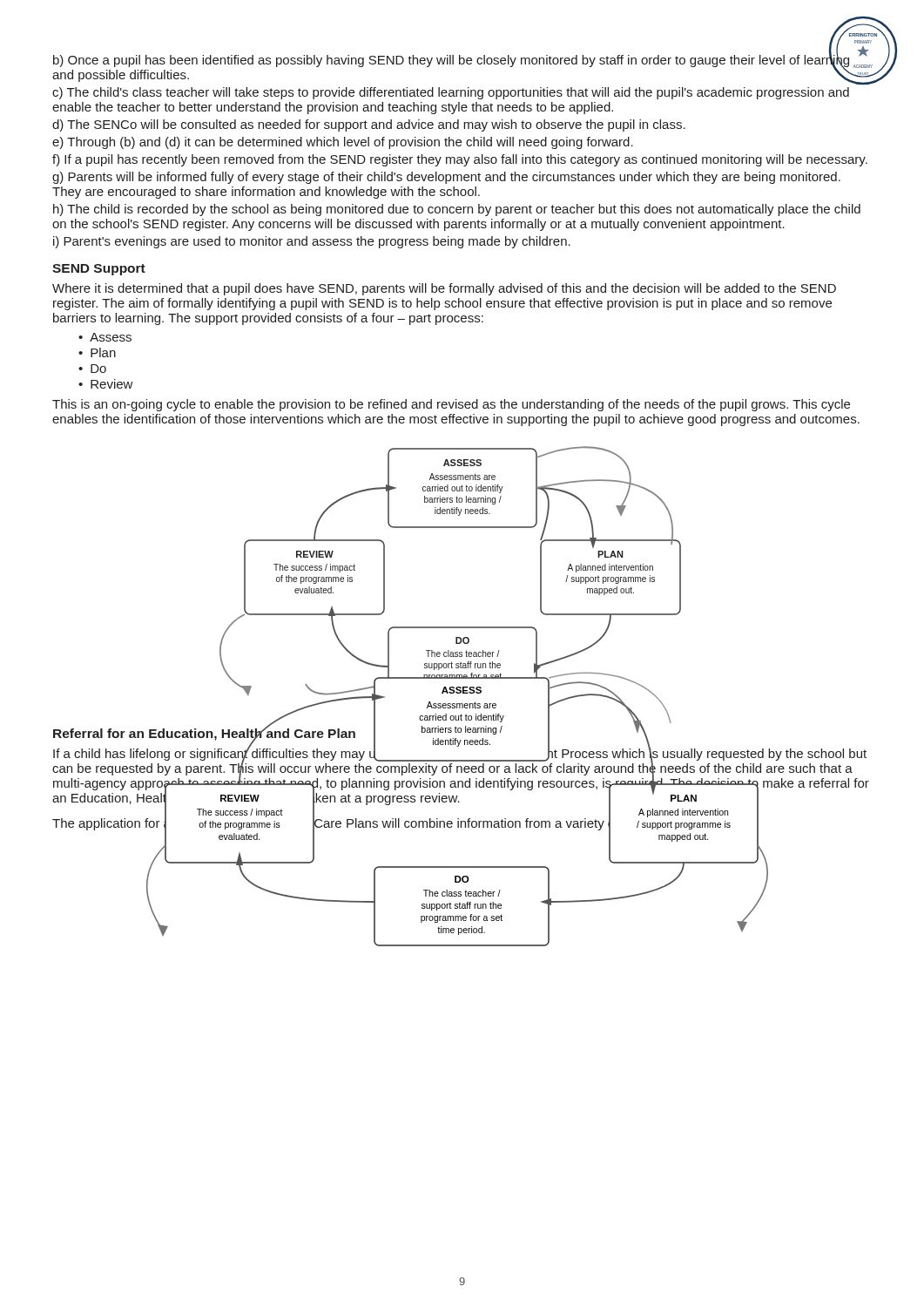Click on the text block with the text "h) The child is recorded by the"
Viewport: 924px width, 1307px height.
tap(457, 216)
